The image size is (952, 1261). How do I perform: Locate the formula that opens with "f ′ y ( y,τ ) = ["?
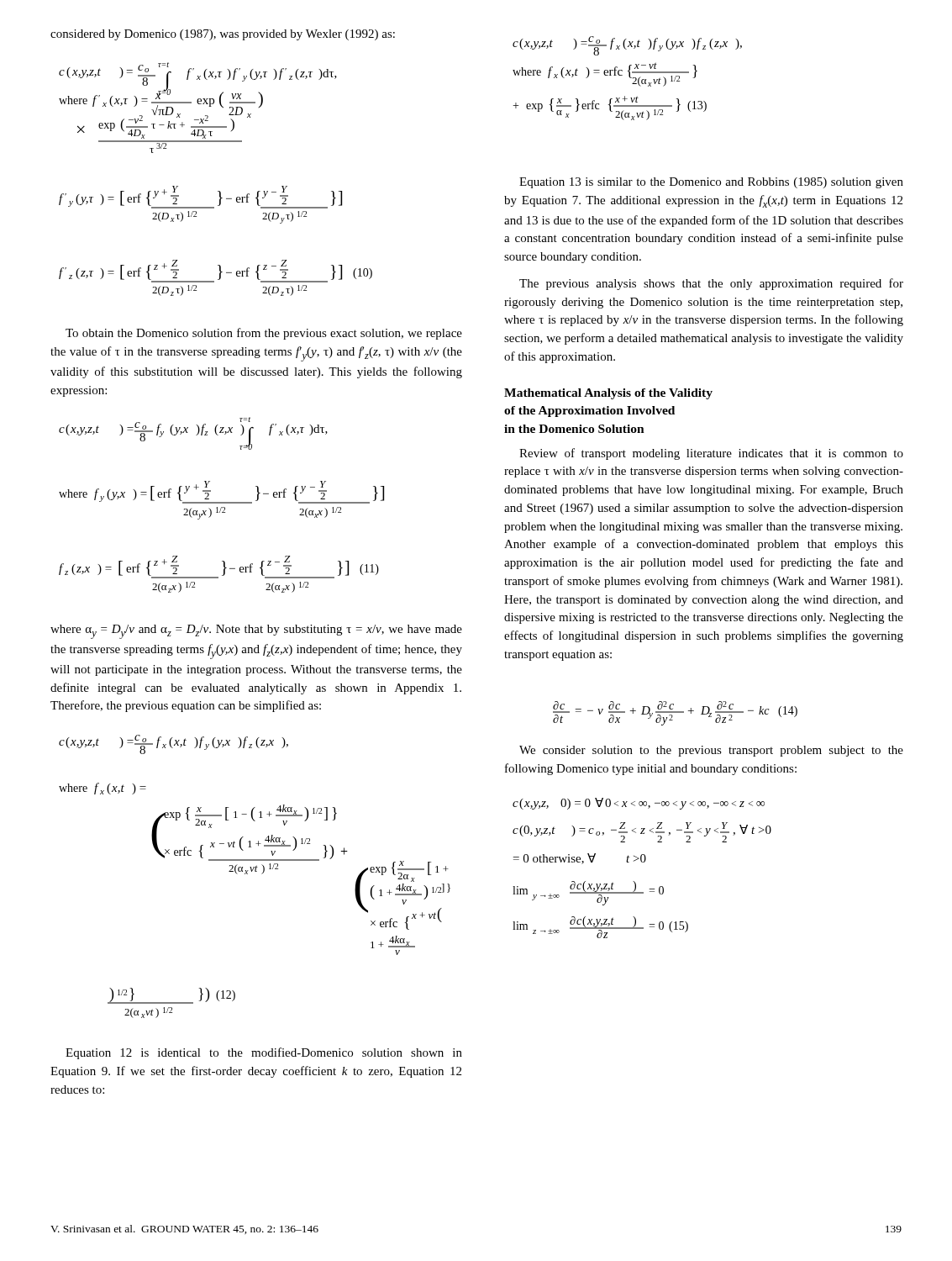tap(248, 204)
